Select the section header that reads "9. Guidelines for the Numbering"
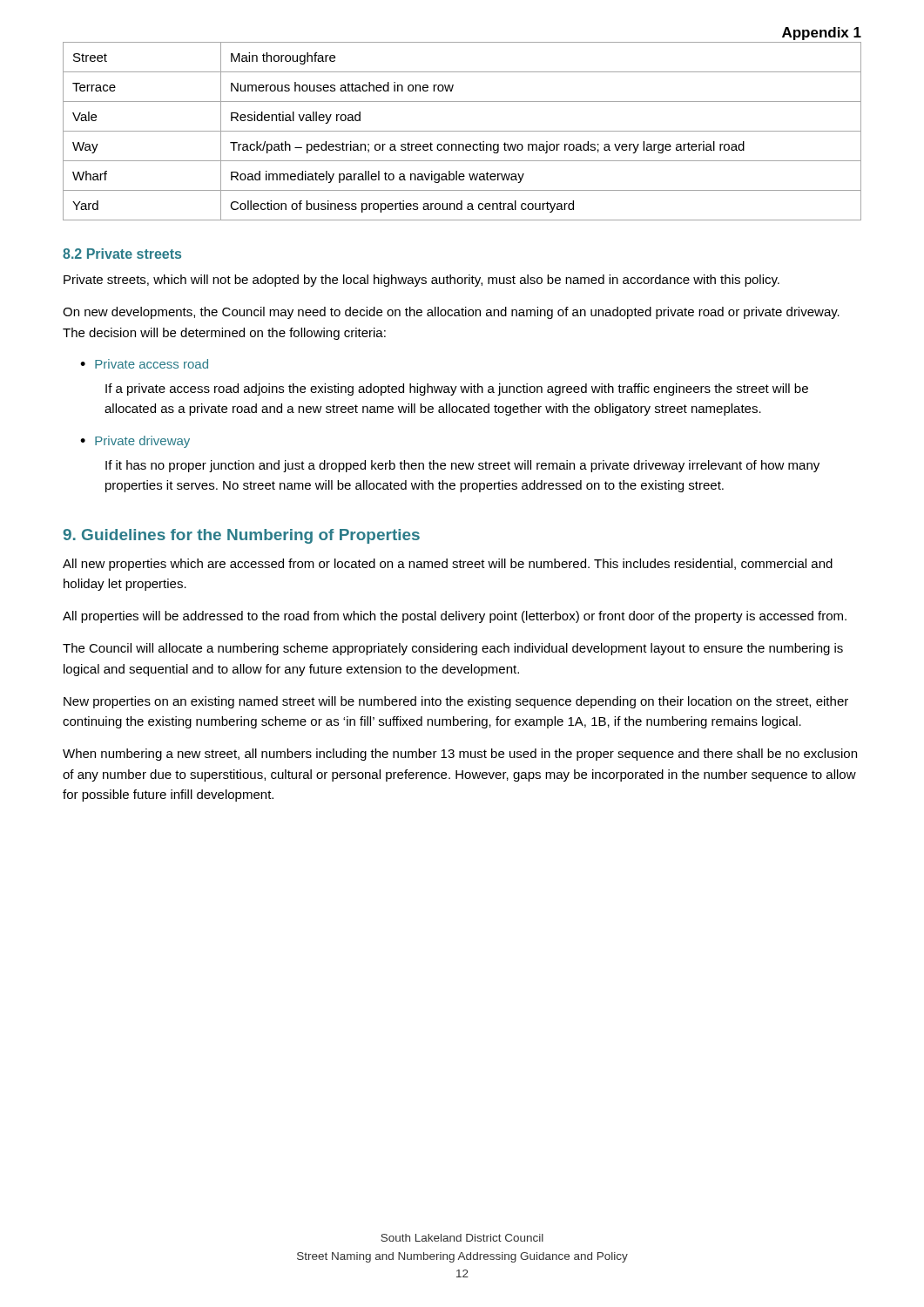Viewport: 924px width, 1307px height. point(242,534)
